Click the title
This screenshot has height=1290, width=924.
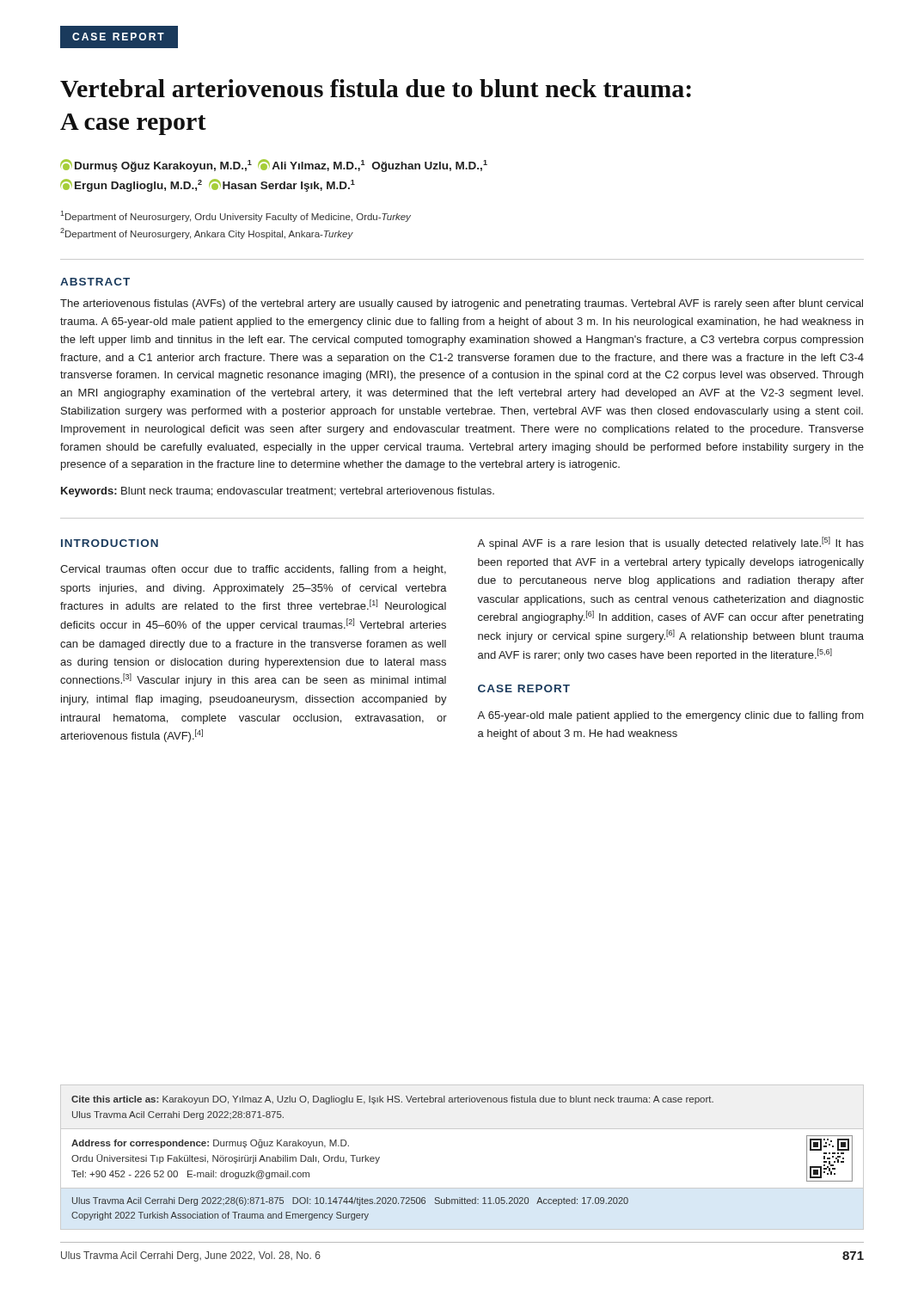[x=462, y=104]
